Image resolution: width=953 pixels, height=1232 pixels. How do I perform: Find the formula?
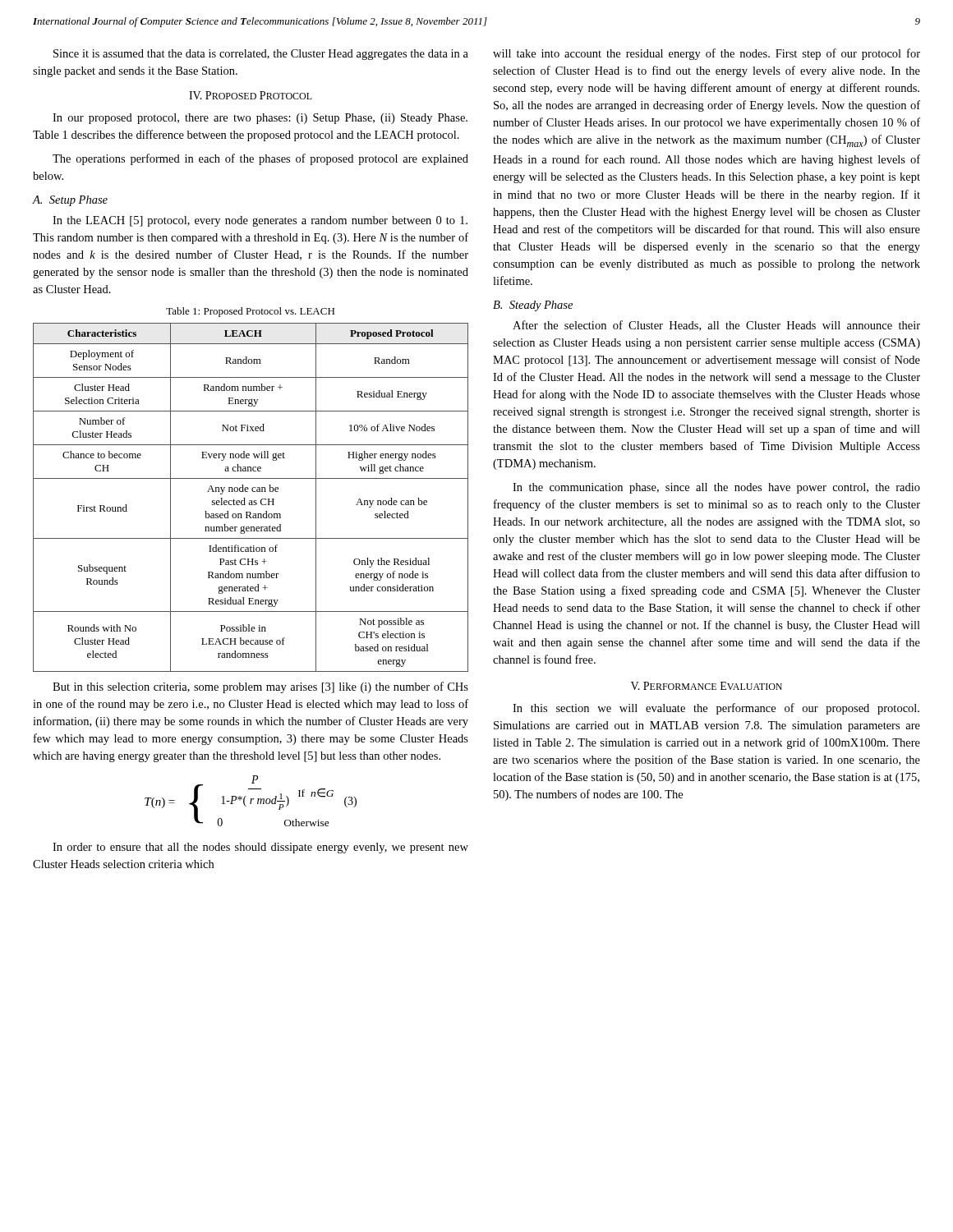tap(251, 802)
